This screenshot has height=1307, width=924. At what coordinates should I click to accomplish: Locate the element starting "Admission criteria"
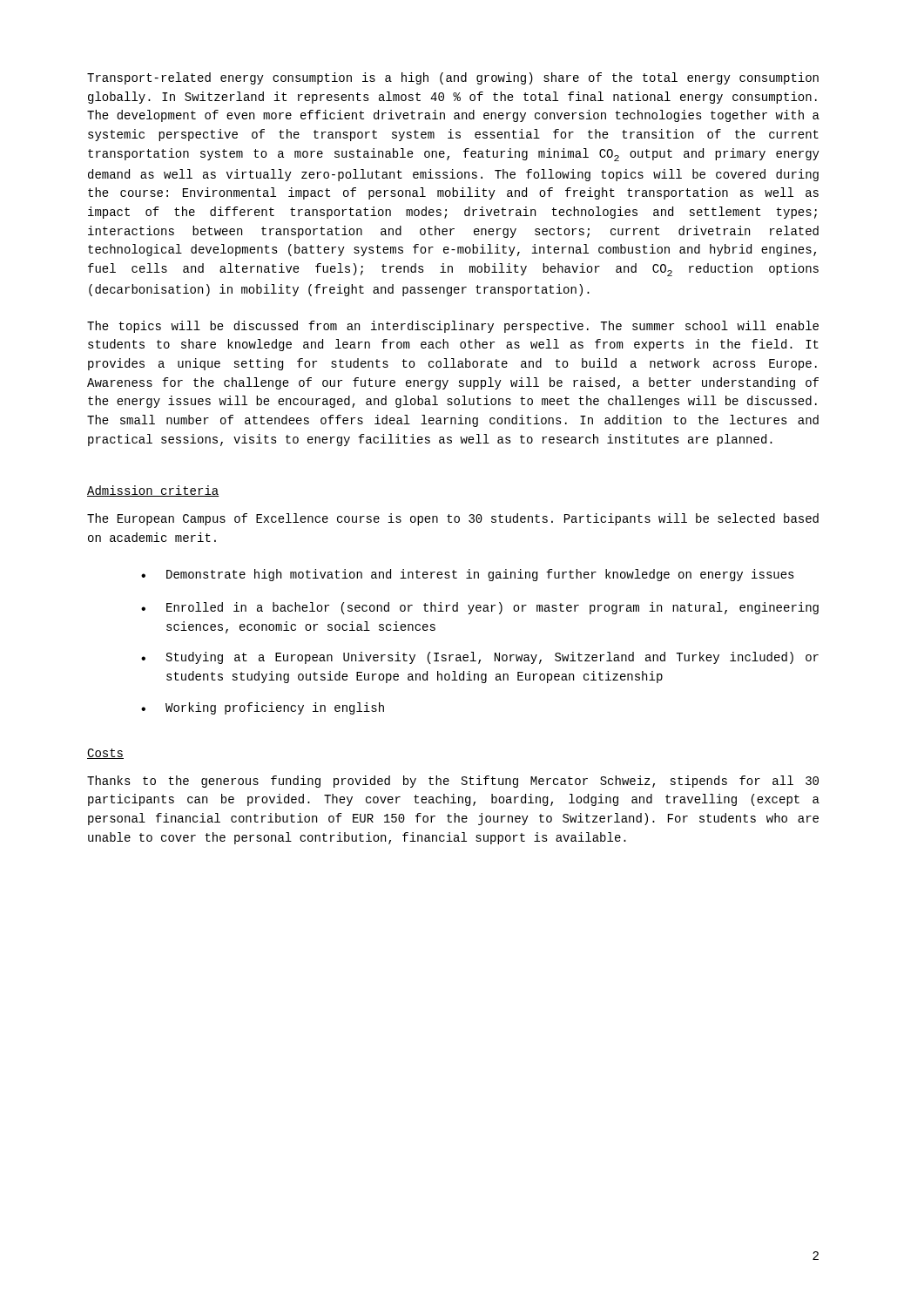click(153, 492)
